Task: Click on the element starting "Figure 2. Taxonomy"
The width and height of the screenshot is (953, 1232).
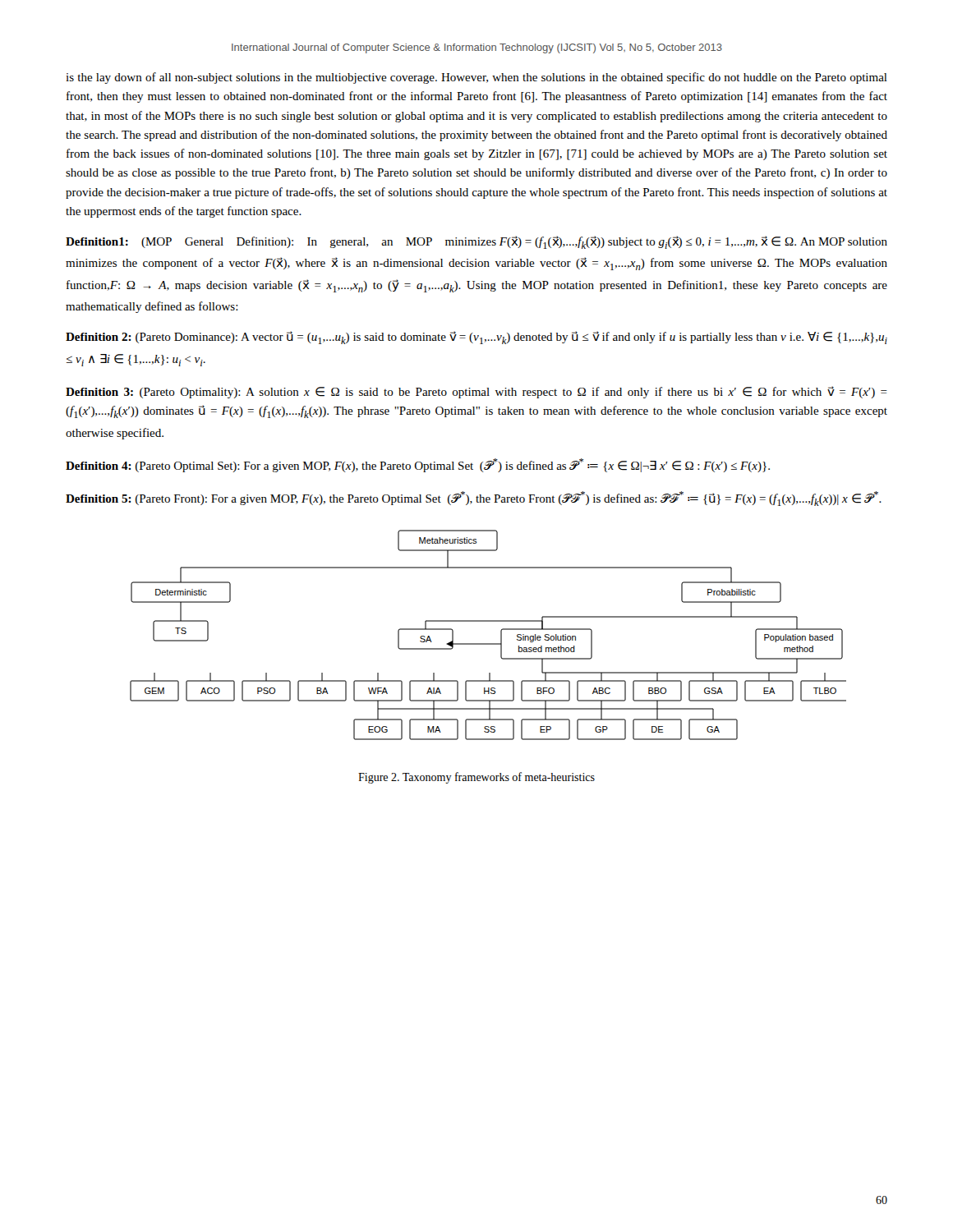Action: (x=476, y=777)
